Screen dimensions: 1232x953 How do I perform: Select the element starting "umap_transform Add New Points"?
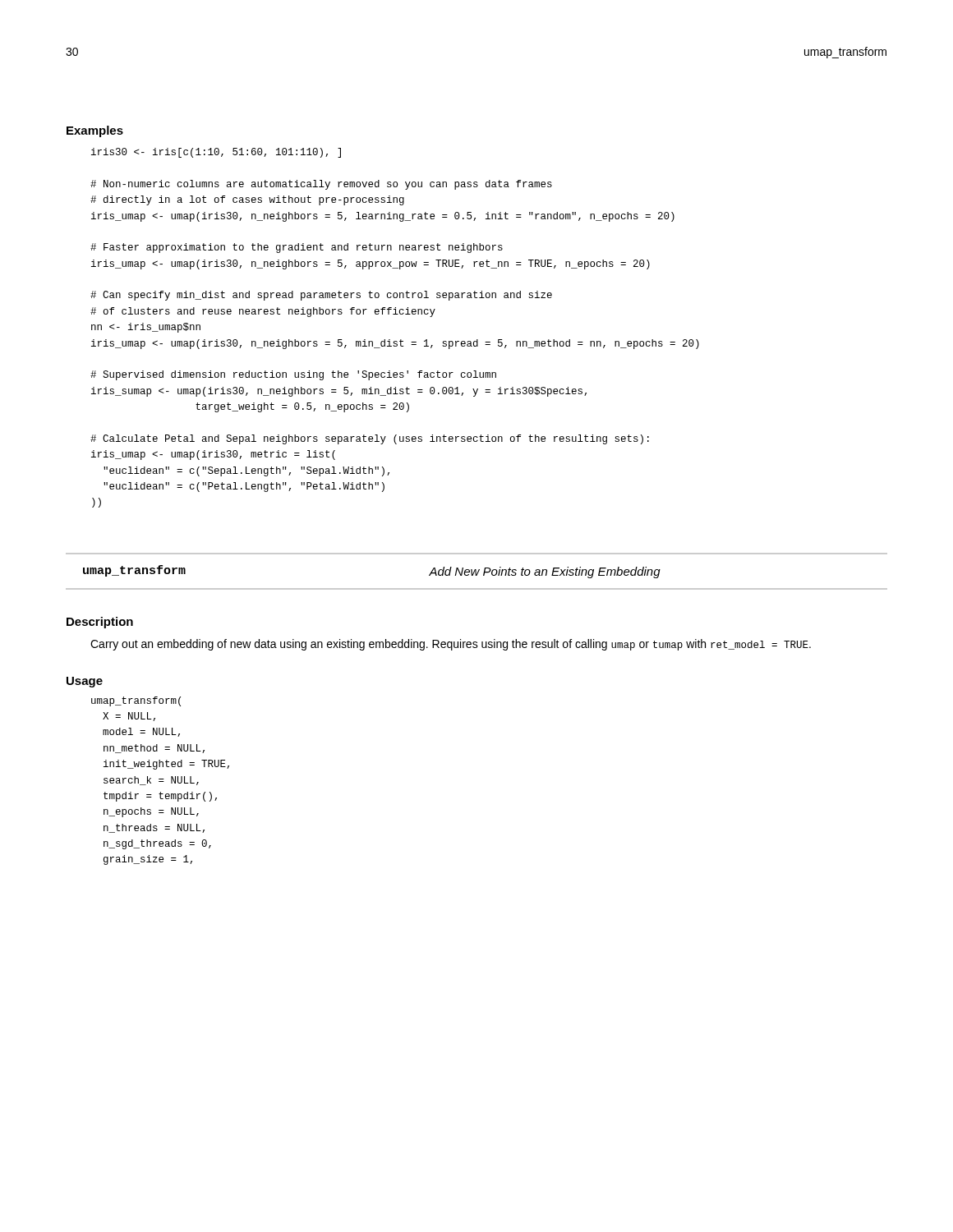pyautogui.click(x=476, y=571)
